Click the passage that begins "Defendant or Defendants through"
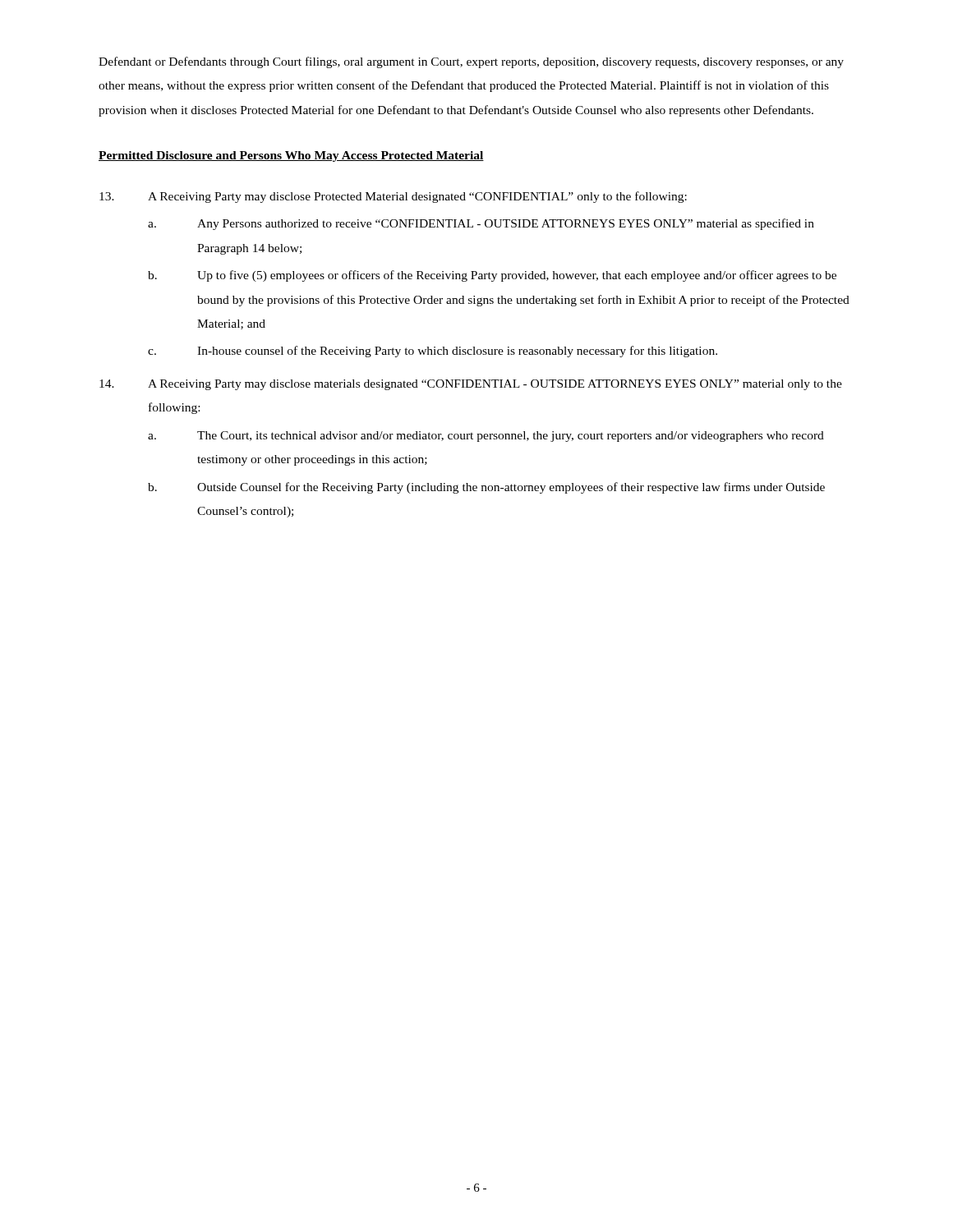The height and width of the screenshot is (1232, 953). [x=471, y=85]
